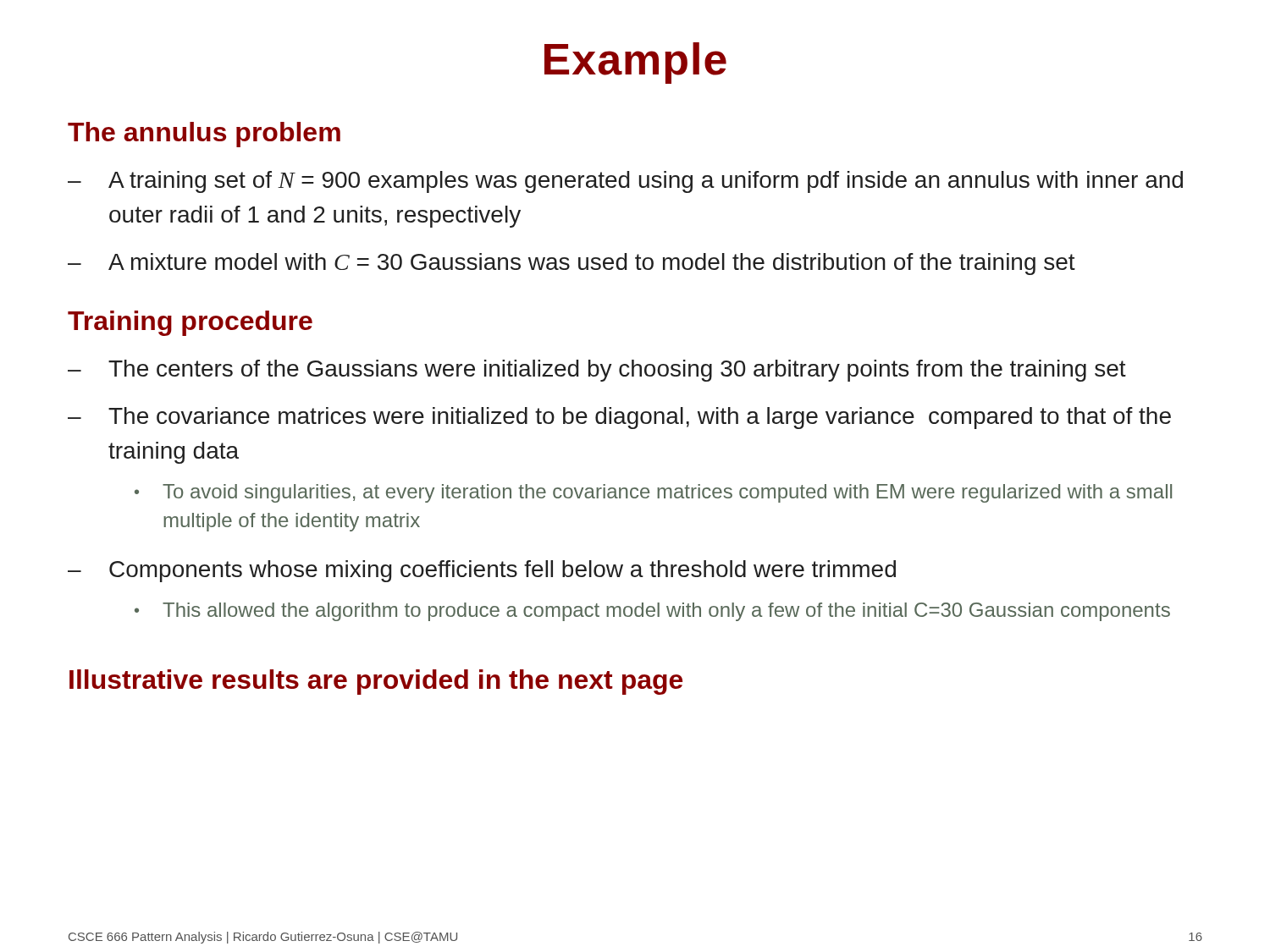Viewport: 1270px width, 952px height.
Task: Point to the element starting "The annulus problem"
Action: pyautogui.click(x=205, y=132)
